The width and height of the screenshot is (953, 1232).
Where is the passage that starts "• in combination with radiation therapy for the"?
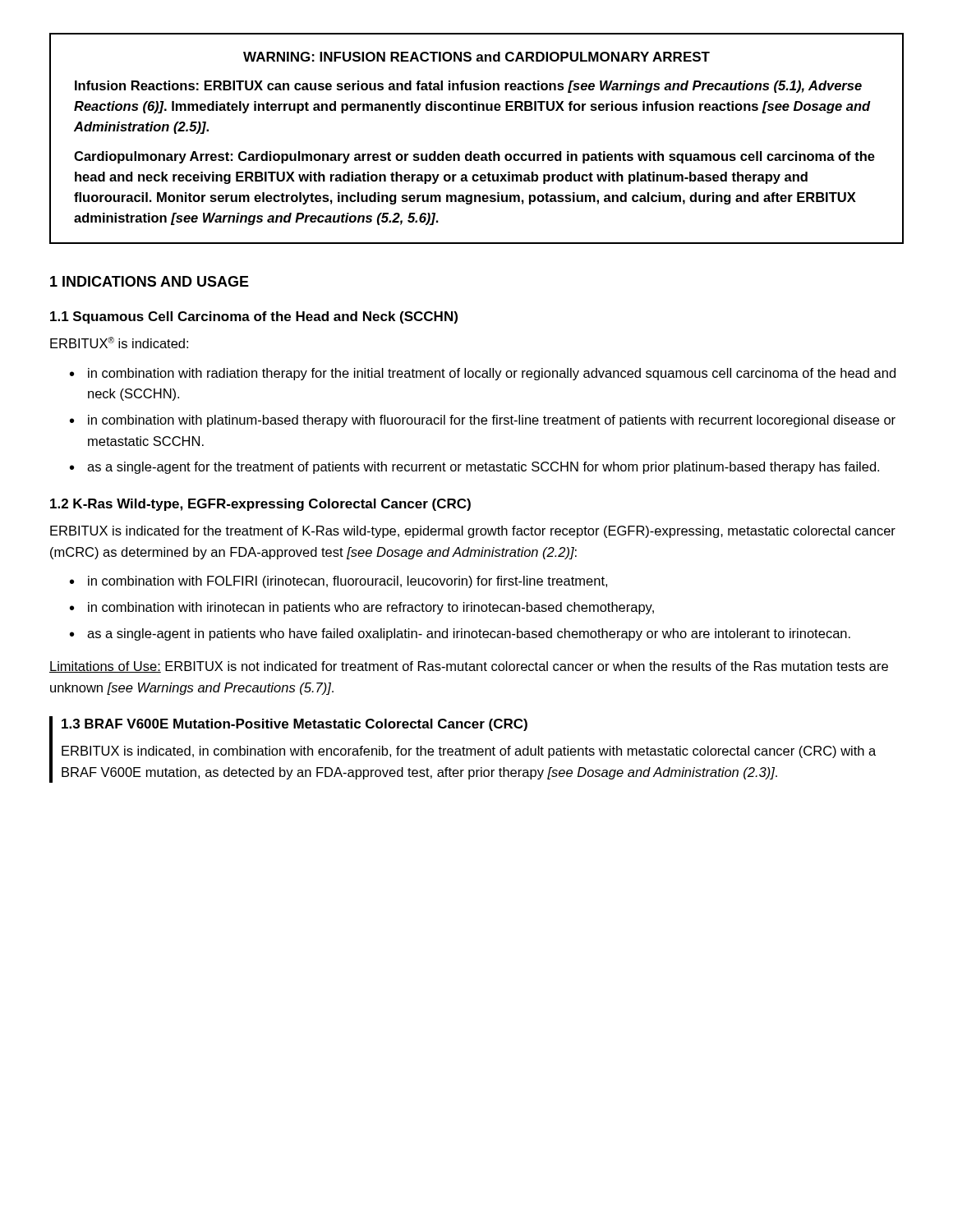[x=486, y=384]
